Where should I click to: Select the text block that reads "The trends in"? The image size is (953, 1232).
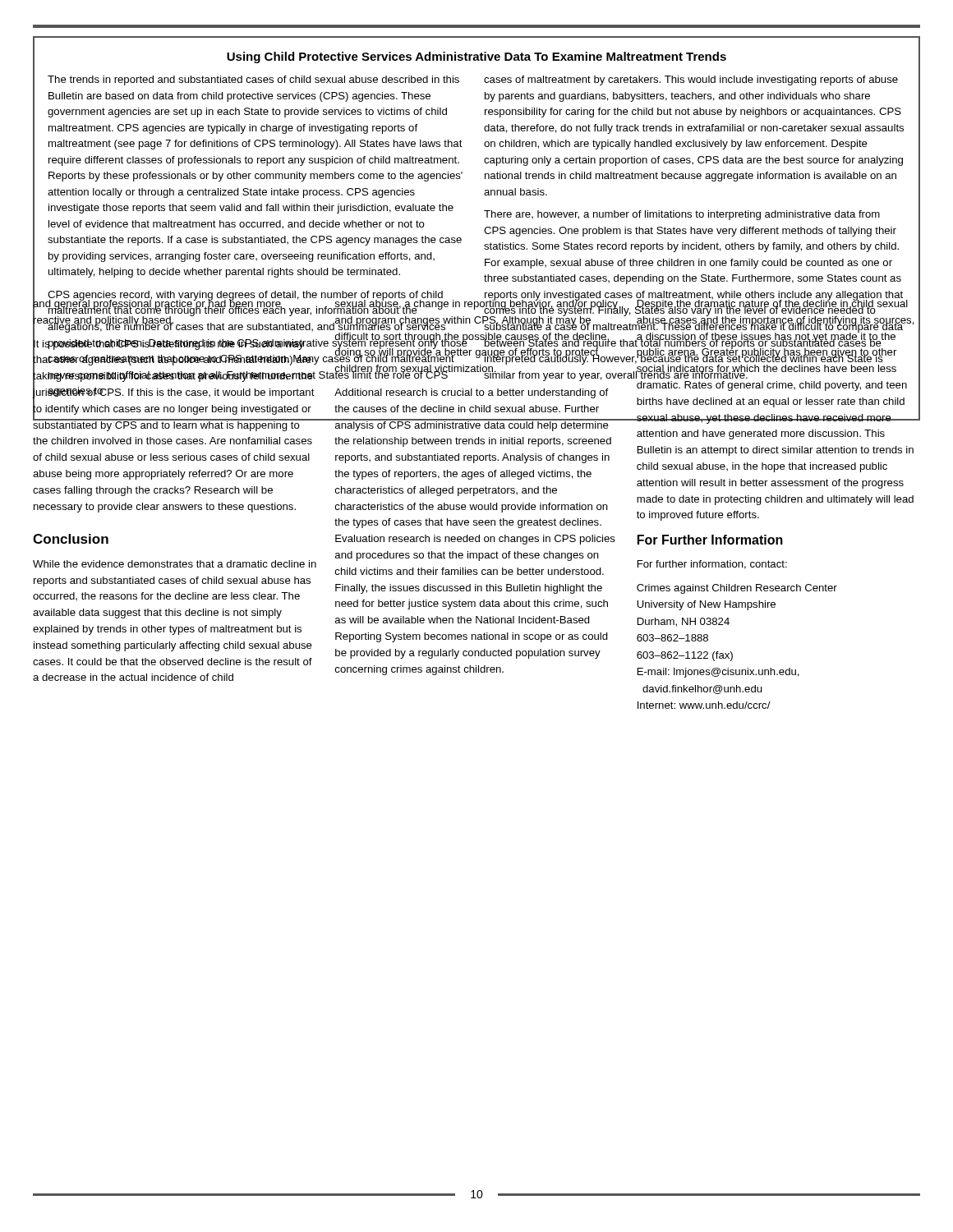(x=258, y=235)
